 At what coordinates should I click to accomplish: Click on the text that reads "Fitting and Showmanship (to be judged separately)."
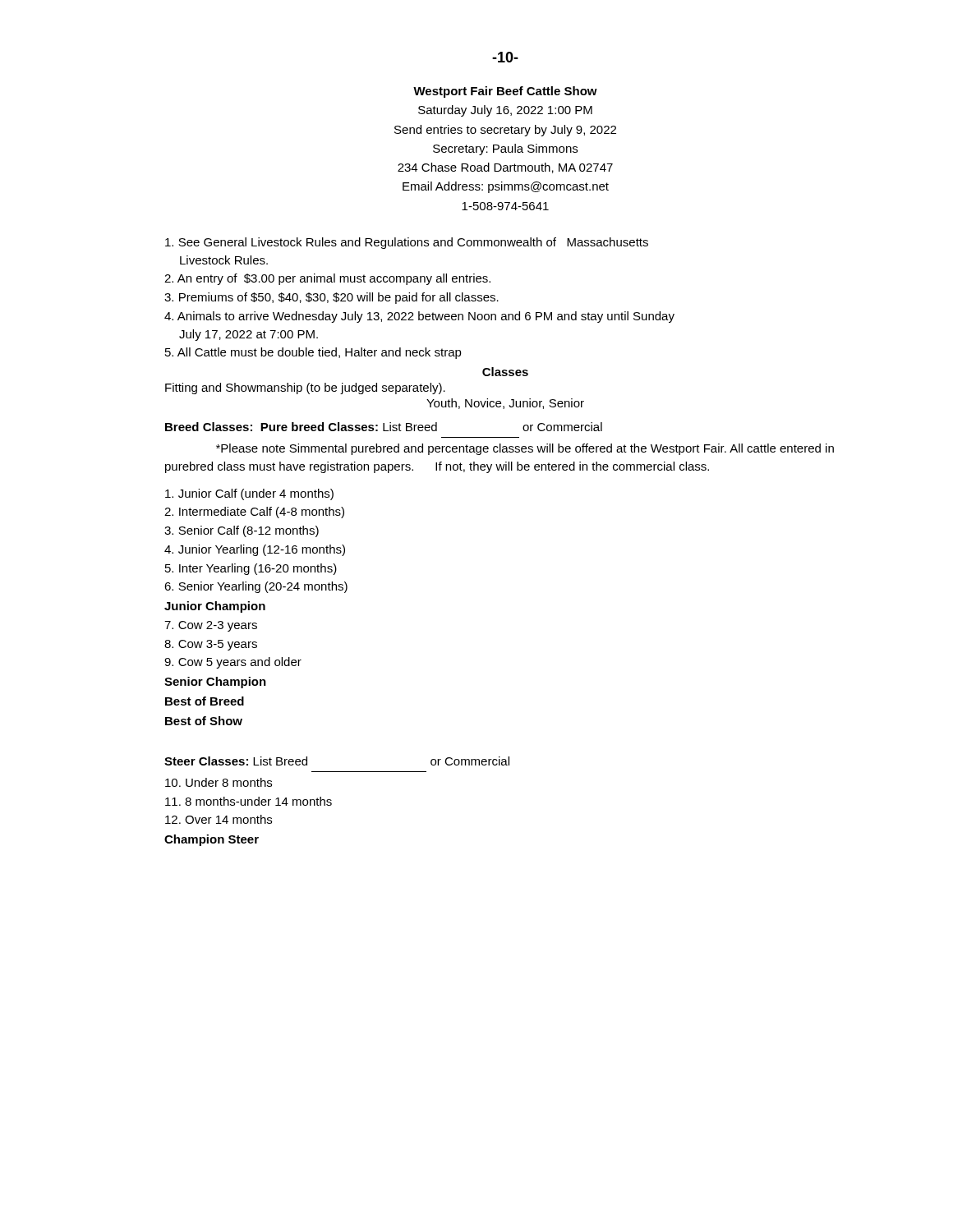point(305,387)
